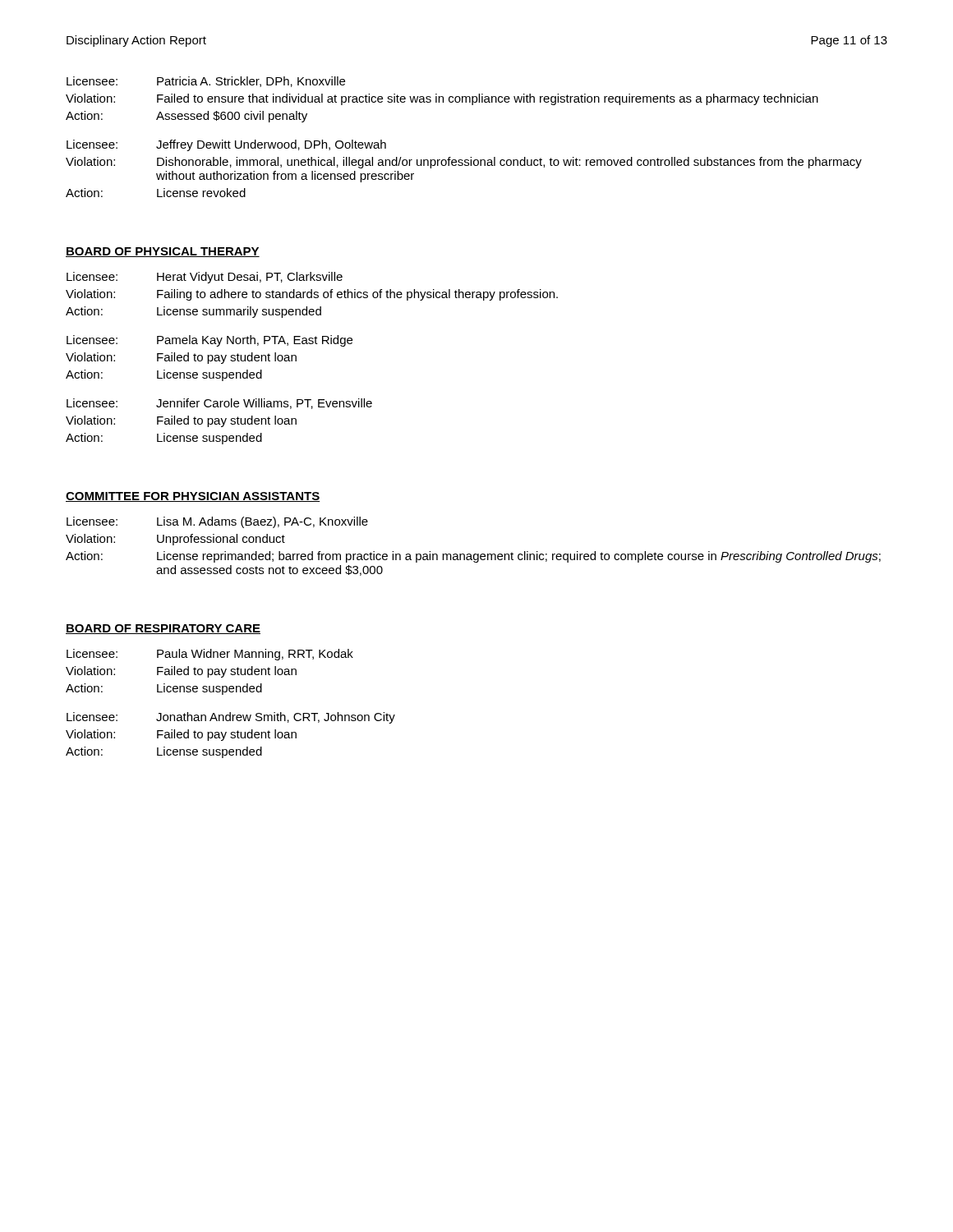The height and width of the screenshot is (1232, 953).
Task: Where is the passage that starts "Licensee: Lisa M. Adams (Baez), PA-C,"?
Action: pyautogui.click(x=217, y=522)
